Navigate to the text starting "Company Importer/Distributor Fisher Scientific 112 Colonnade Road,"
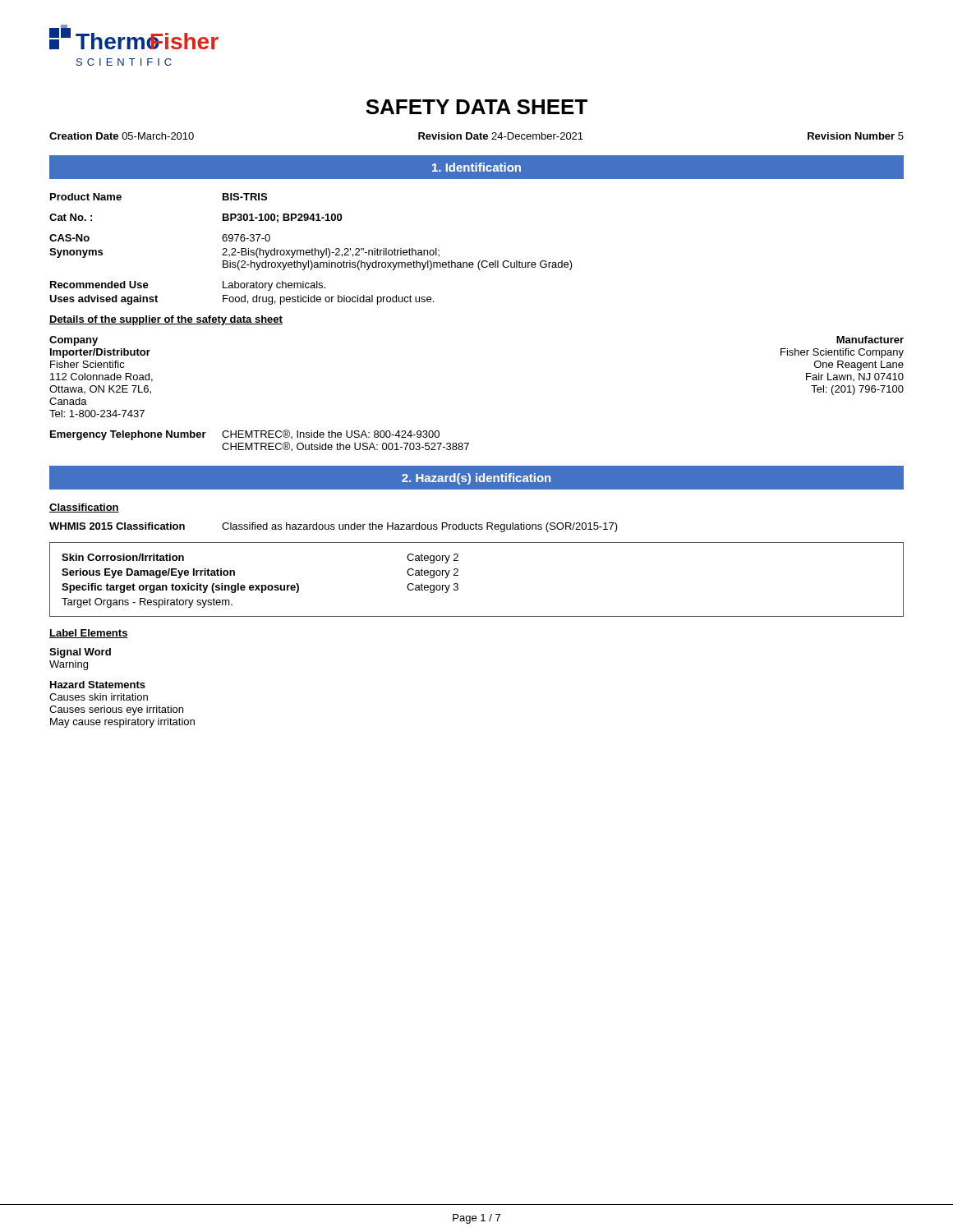Image resolution: width=953 pixels, height=1232 pixels. click(68, 340)
